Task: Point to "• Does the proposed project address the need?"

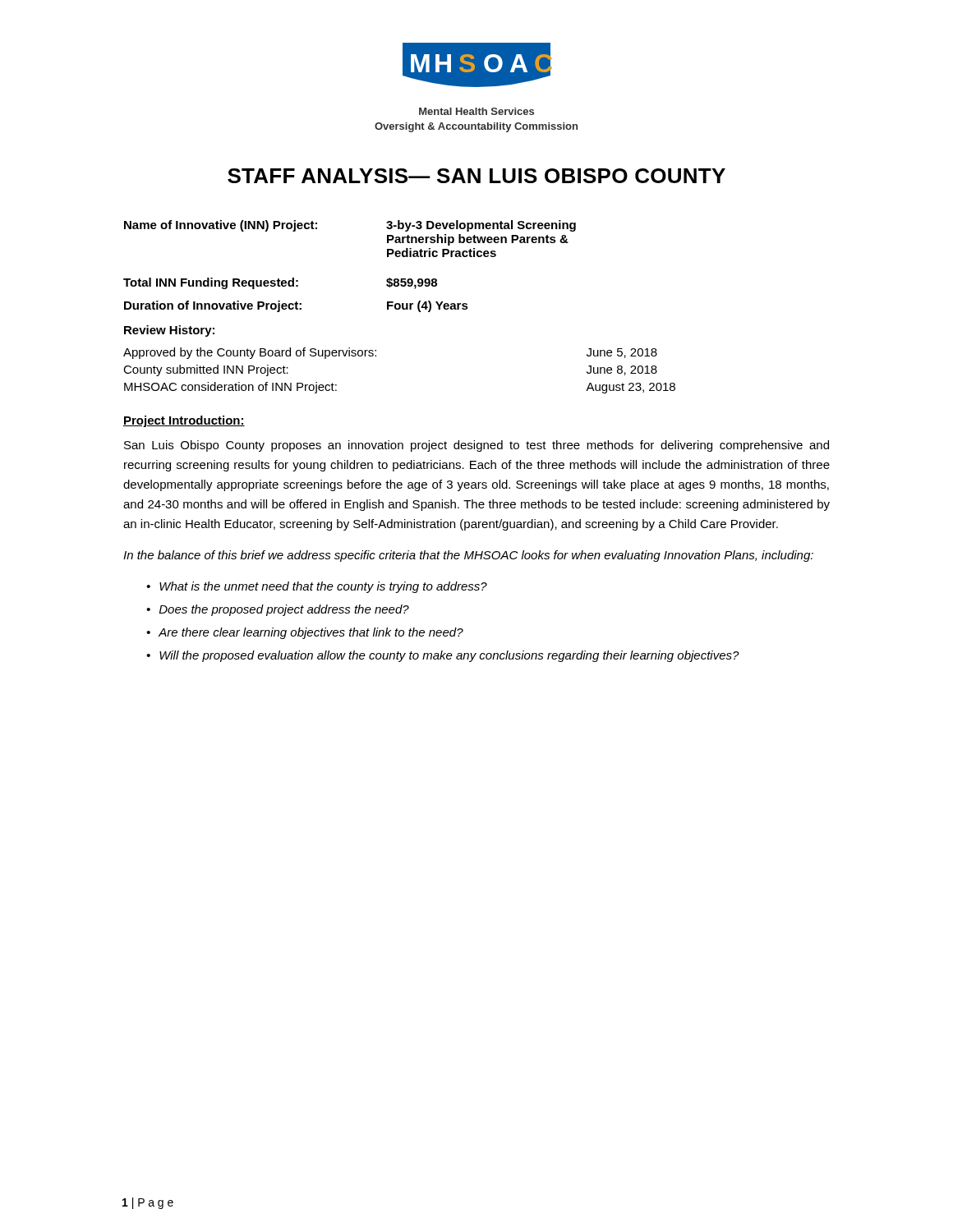Action: (x=278, y=610)
